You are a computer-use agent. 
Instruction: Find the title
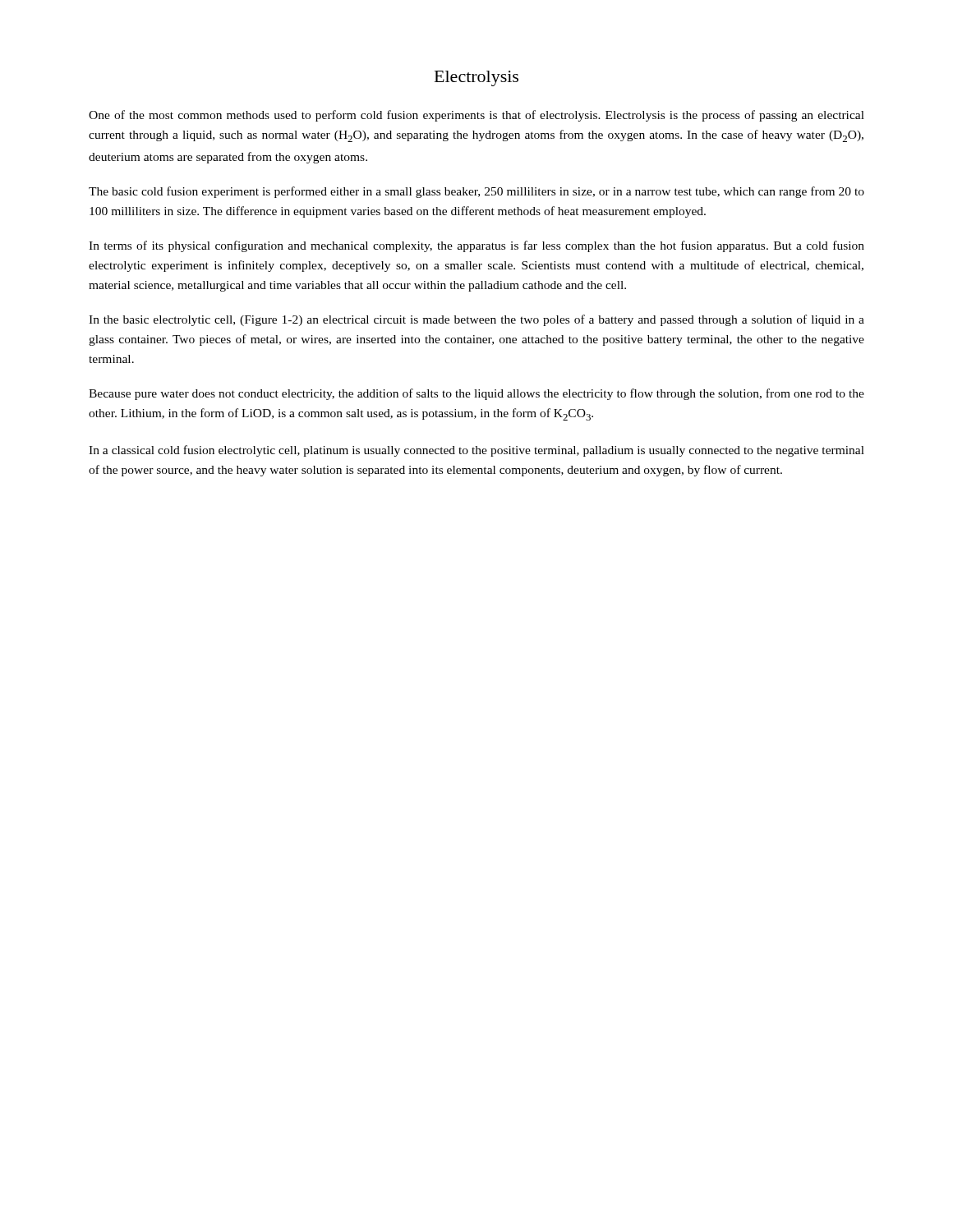(x=476, y=76)
